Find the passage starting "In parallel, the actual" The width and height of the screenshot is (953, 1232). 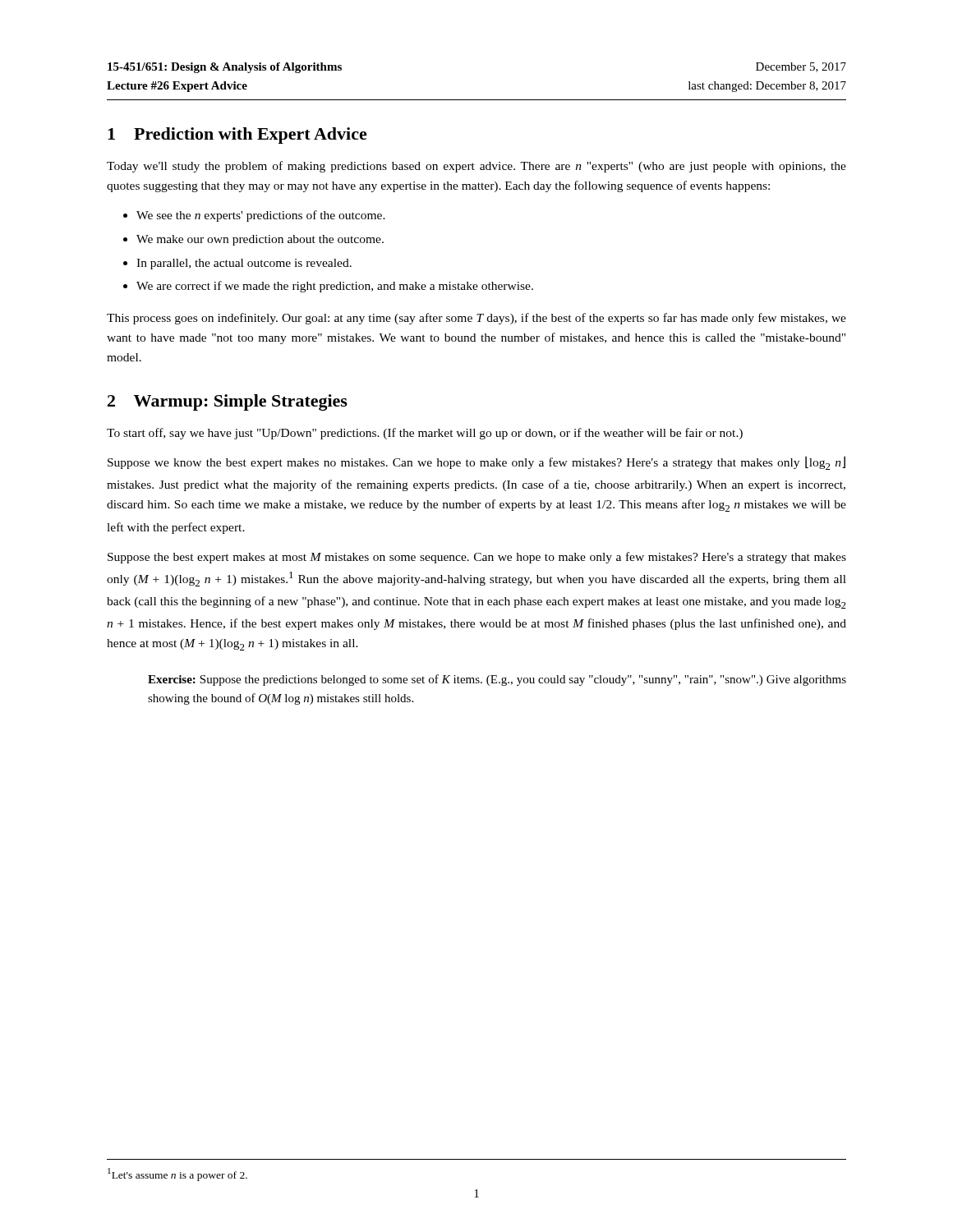pyautogui.click(x=244, y=262)
